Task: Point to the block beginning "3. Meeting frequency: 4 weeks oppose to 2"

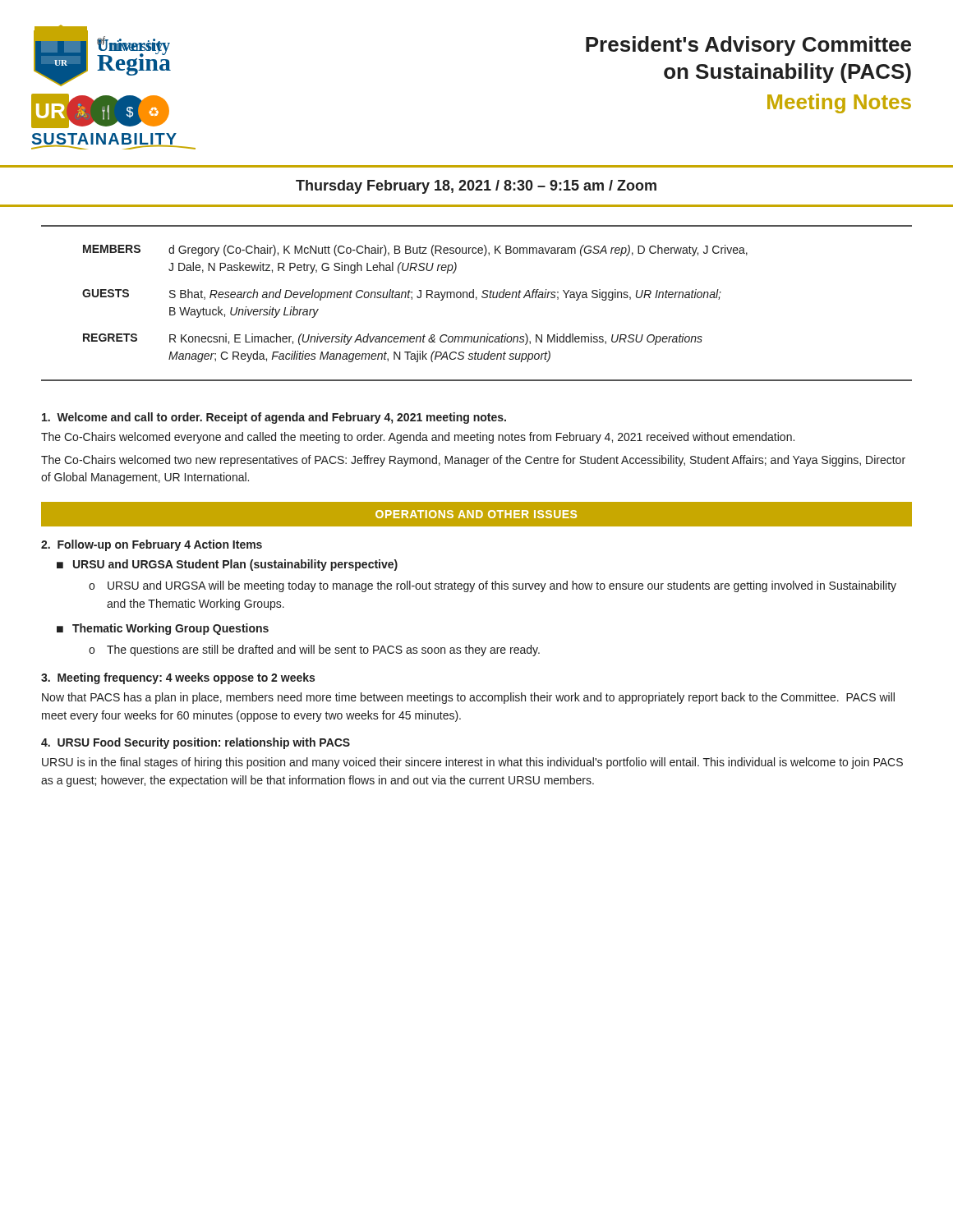Action: click(x=476, y=698)
